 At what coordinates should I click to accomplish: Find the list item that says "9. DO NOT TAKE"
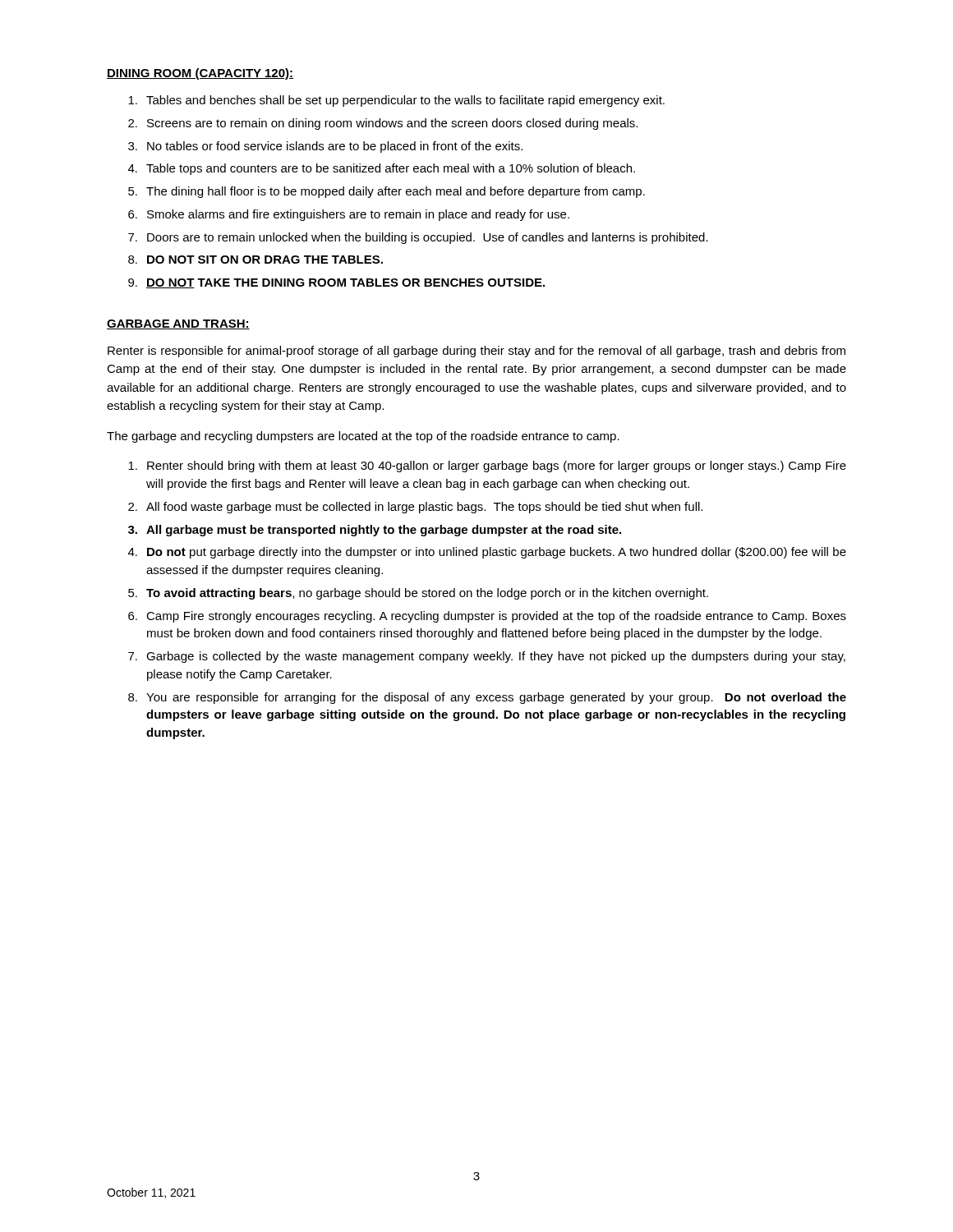coord(476,282)
